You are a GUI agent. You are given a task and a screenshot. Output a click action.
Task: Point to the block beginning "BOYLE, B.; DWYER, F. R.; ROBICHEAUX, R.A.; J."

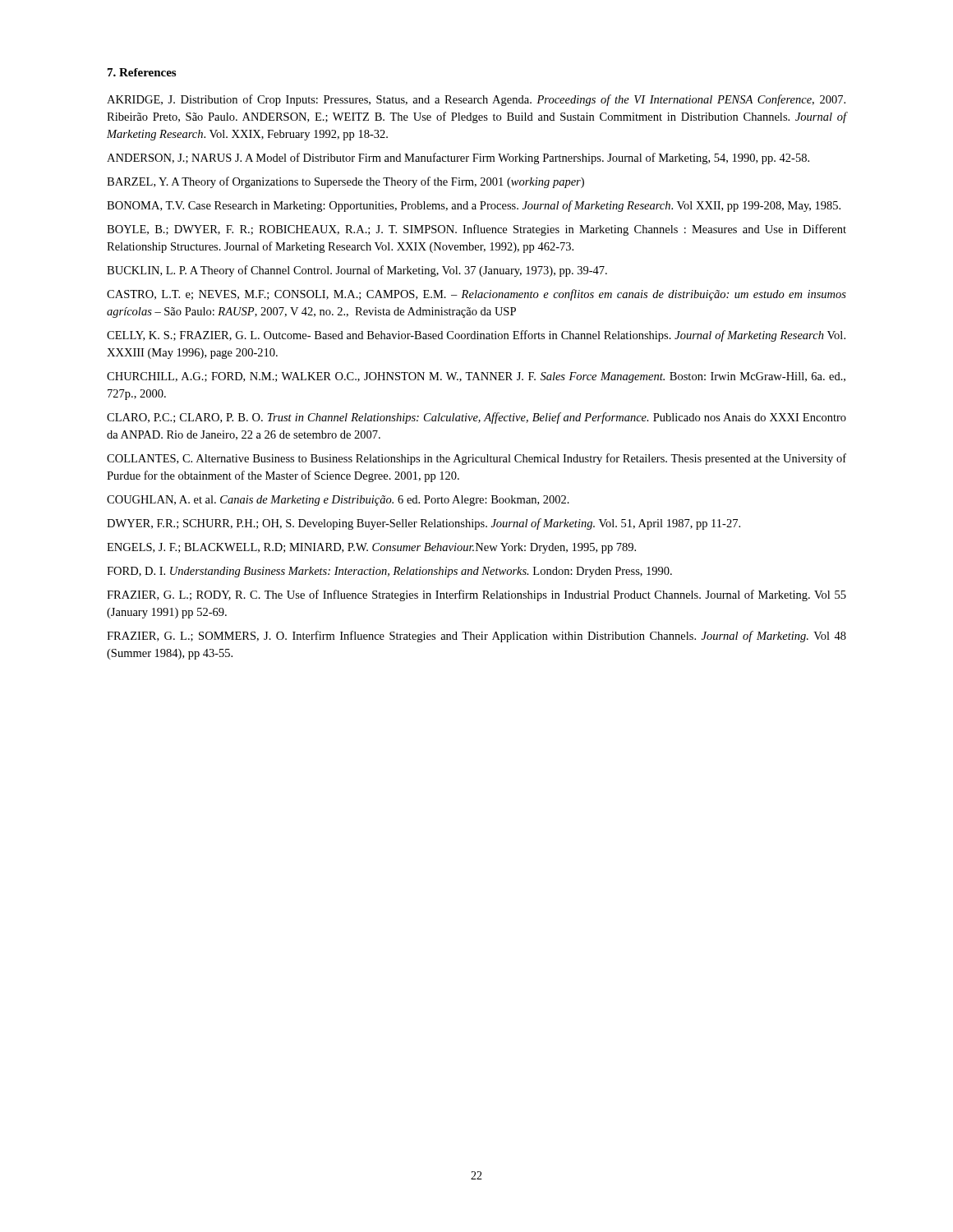(476, 238)
